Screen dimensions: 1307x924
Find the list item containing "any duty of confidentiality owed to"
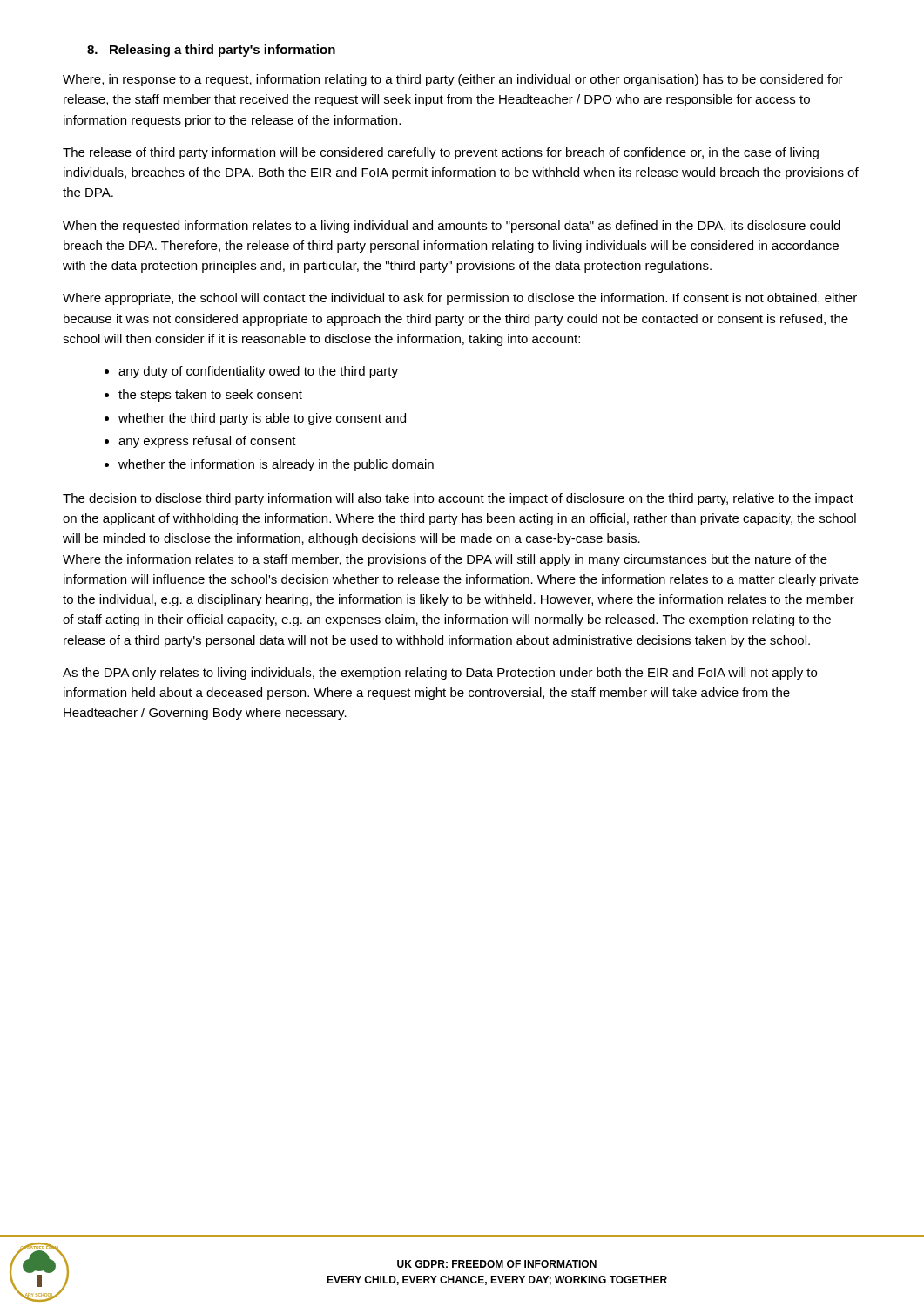tap(258, 371)
